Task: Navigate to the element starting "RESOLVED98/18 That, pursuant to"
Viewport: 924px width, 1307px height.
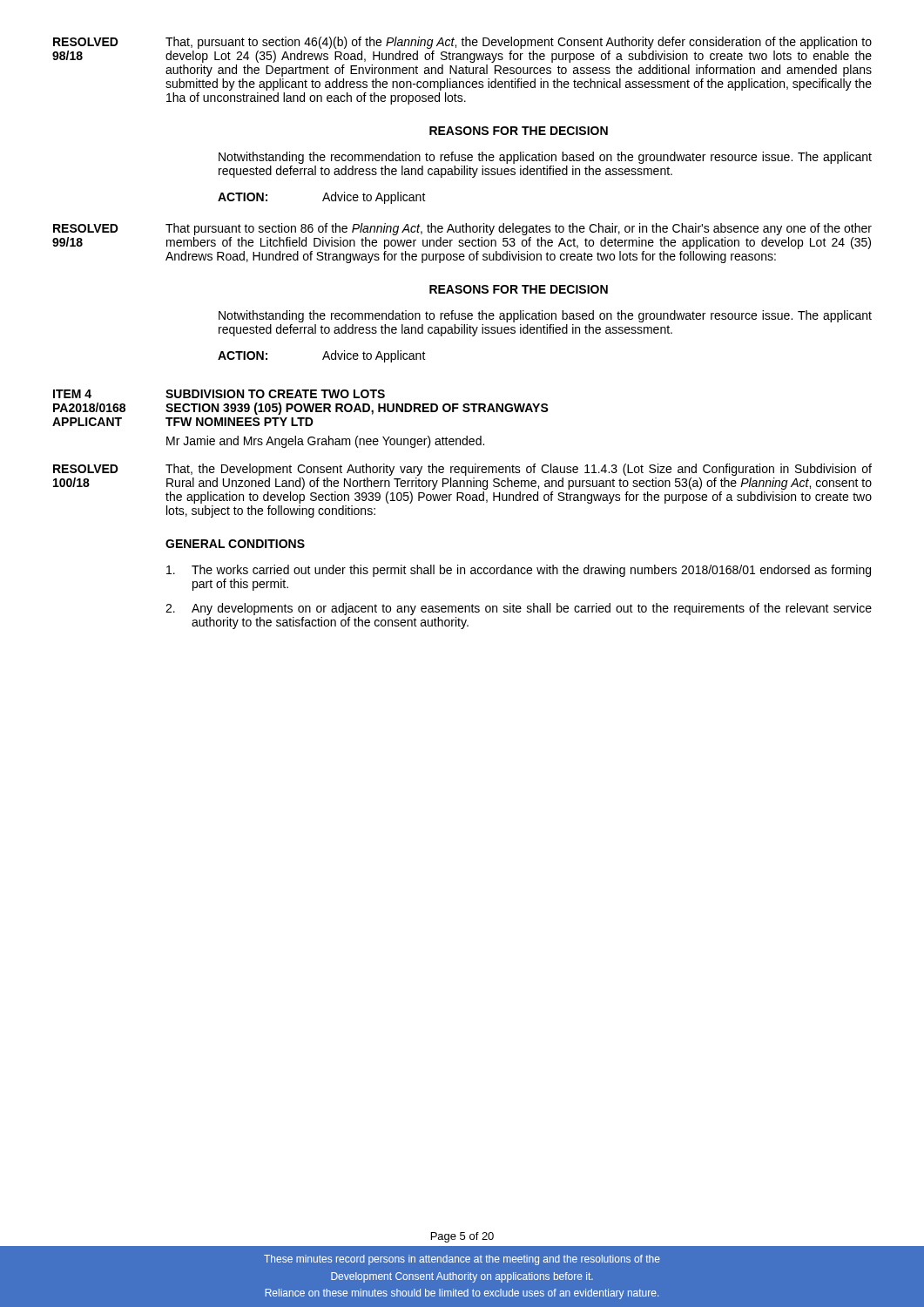Action: [x=462, y=70]
